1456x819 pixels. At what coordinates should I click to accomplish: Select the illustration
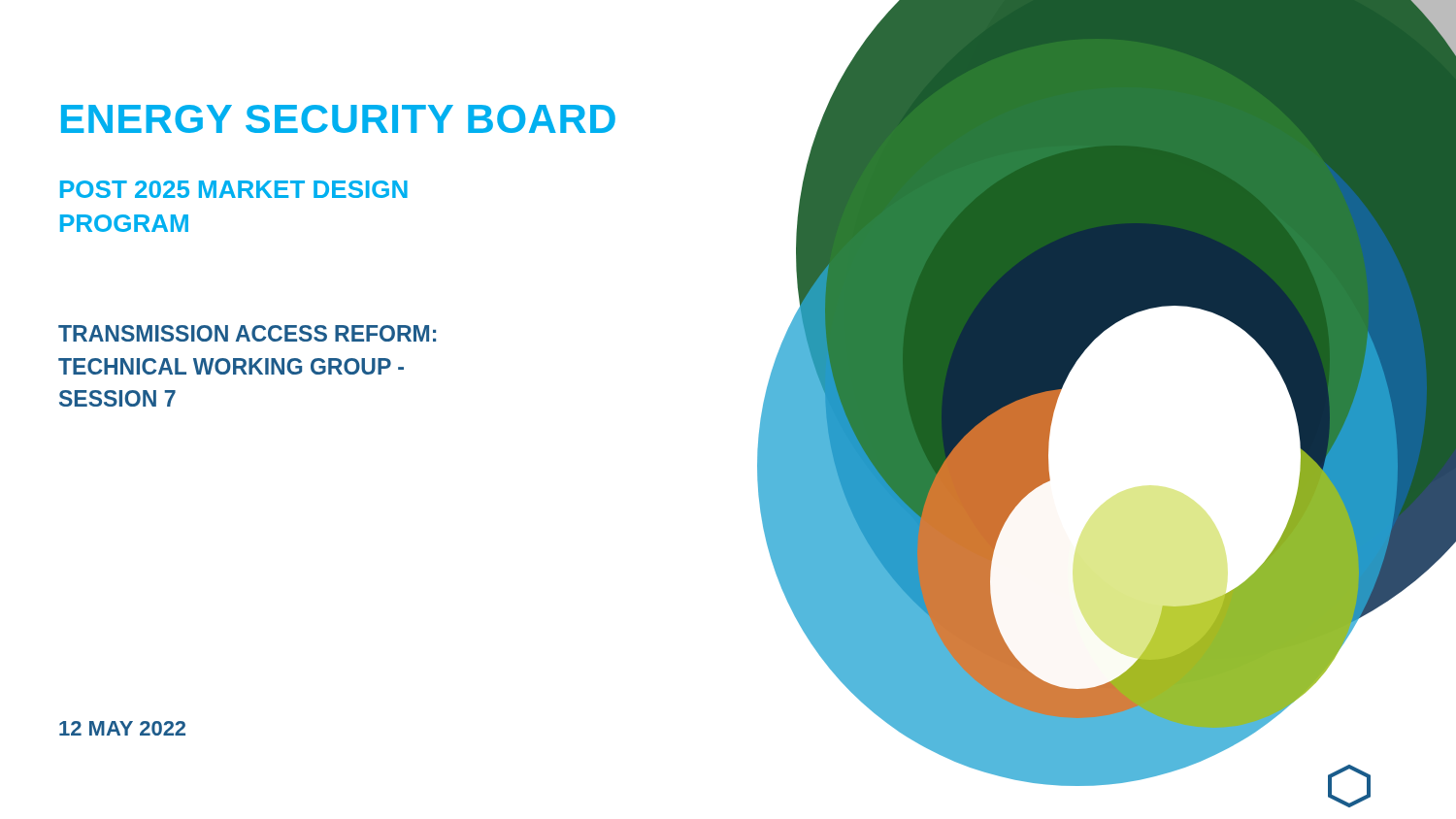[1034, 410]
